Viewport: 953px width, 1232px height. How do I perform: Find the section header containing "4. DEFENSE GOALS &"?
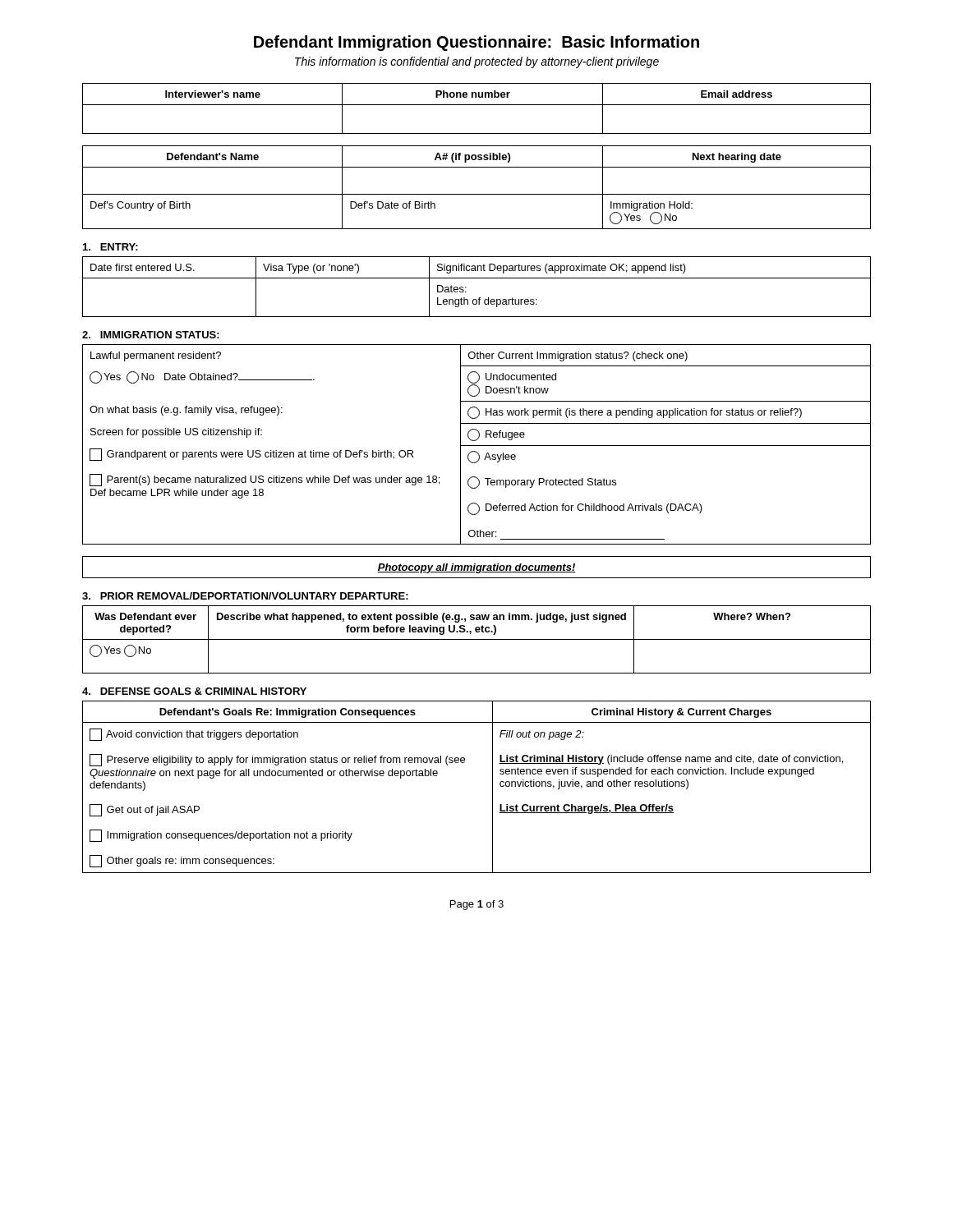(x=195, y=691)
